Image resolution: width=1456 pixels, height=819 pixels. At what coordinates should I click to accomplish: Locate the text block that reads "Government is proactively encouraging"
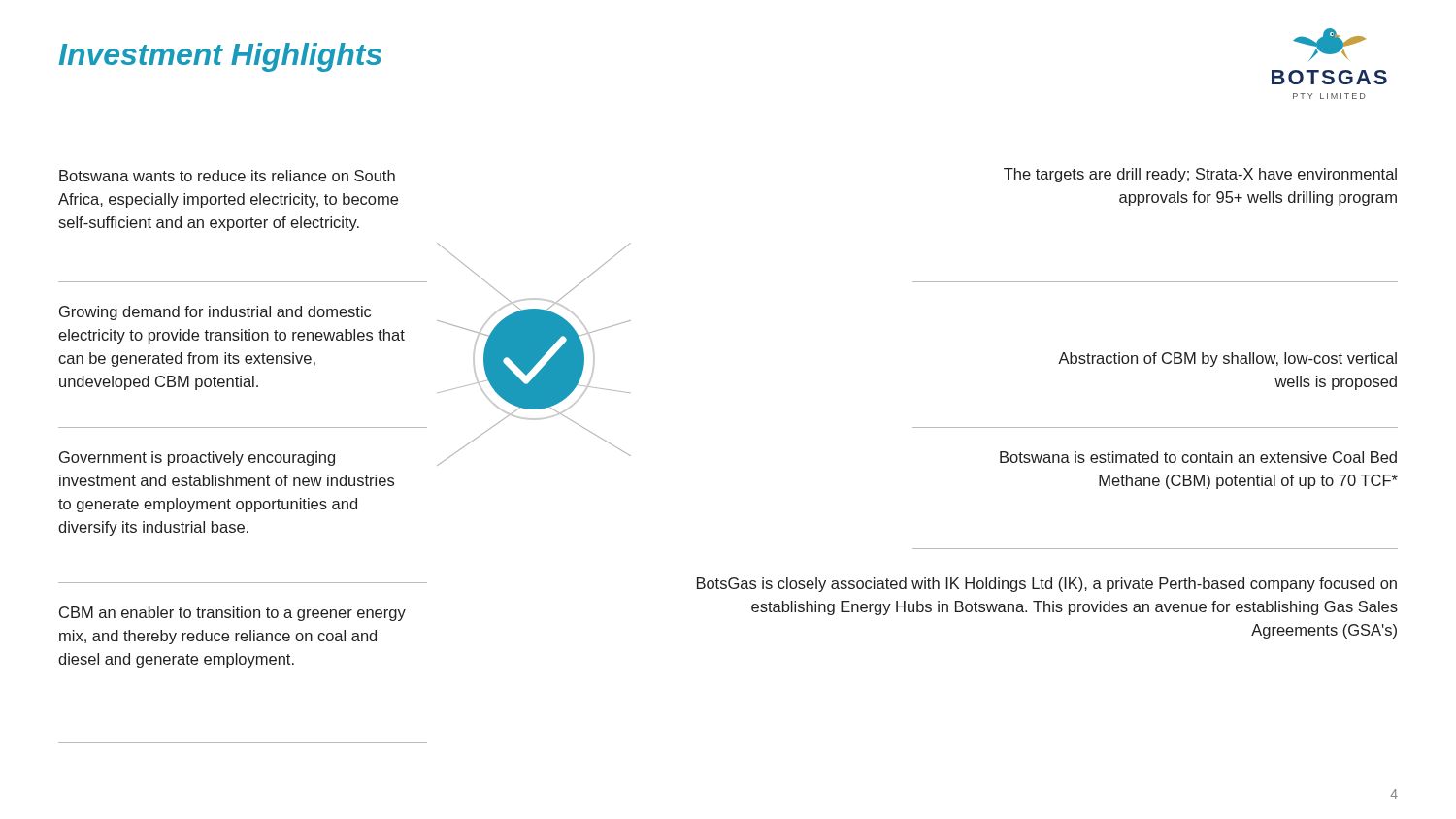[x=226, y=492]
